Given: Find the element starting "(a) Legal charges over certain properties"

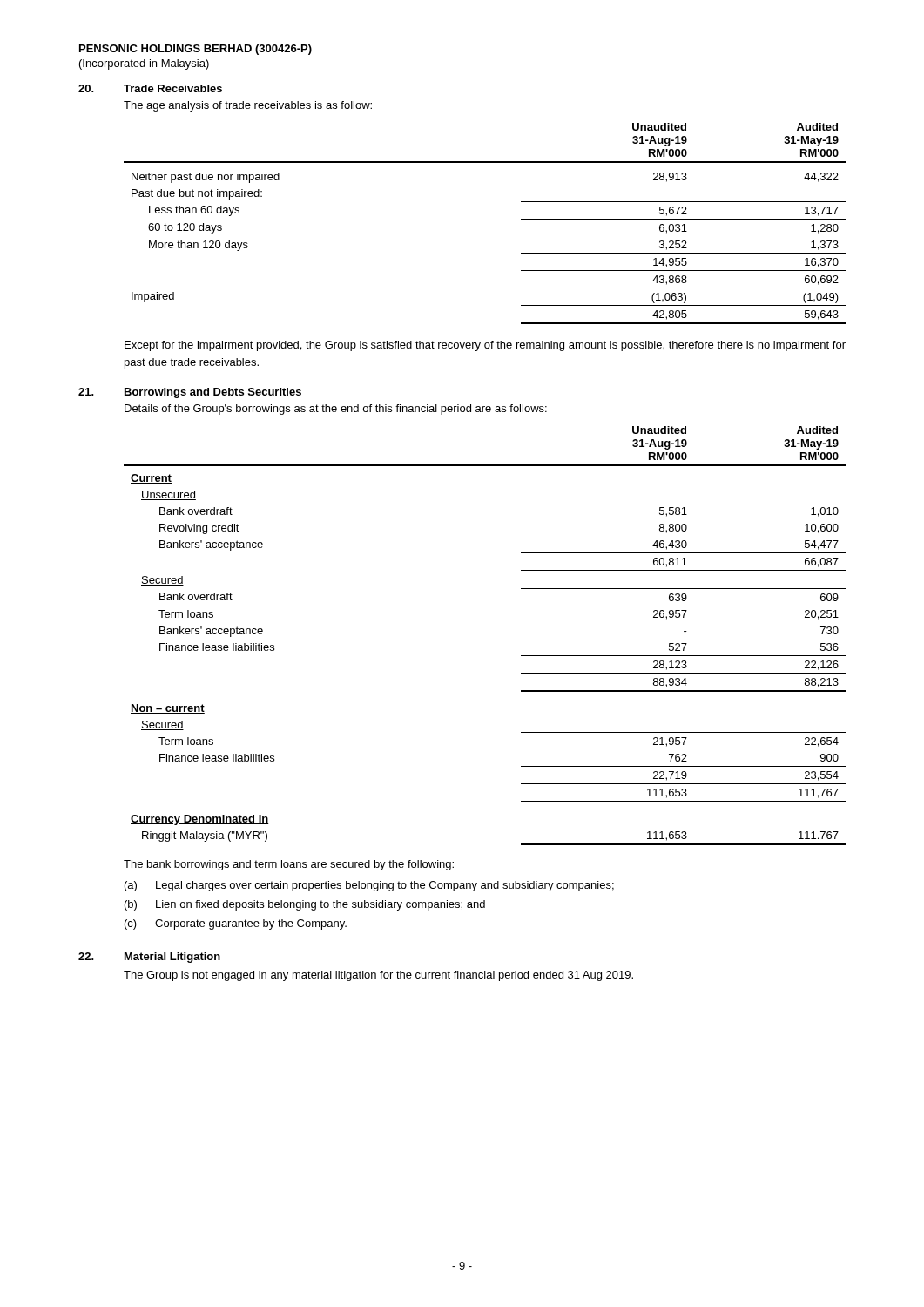Looking at the screenshot, I should coord(369,886).
